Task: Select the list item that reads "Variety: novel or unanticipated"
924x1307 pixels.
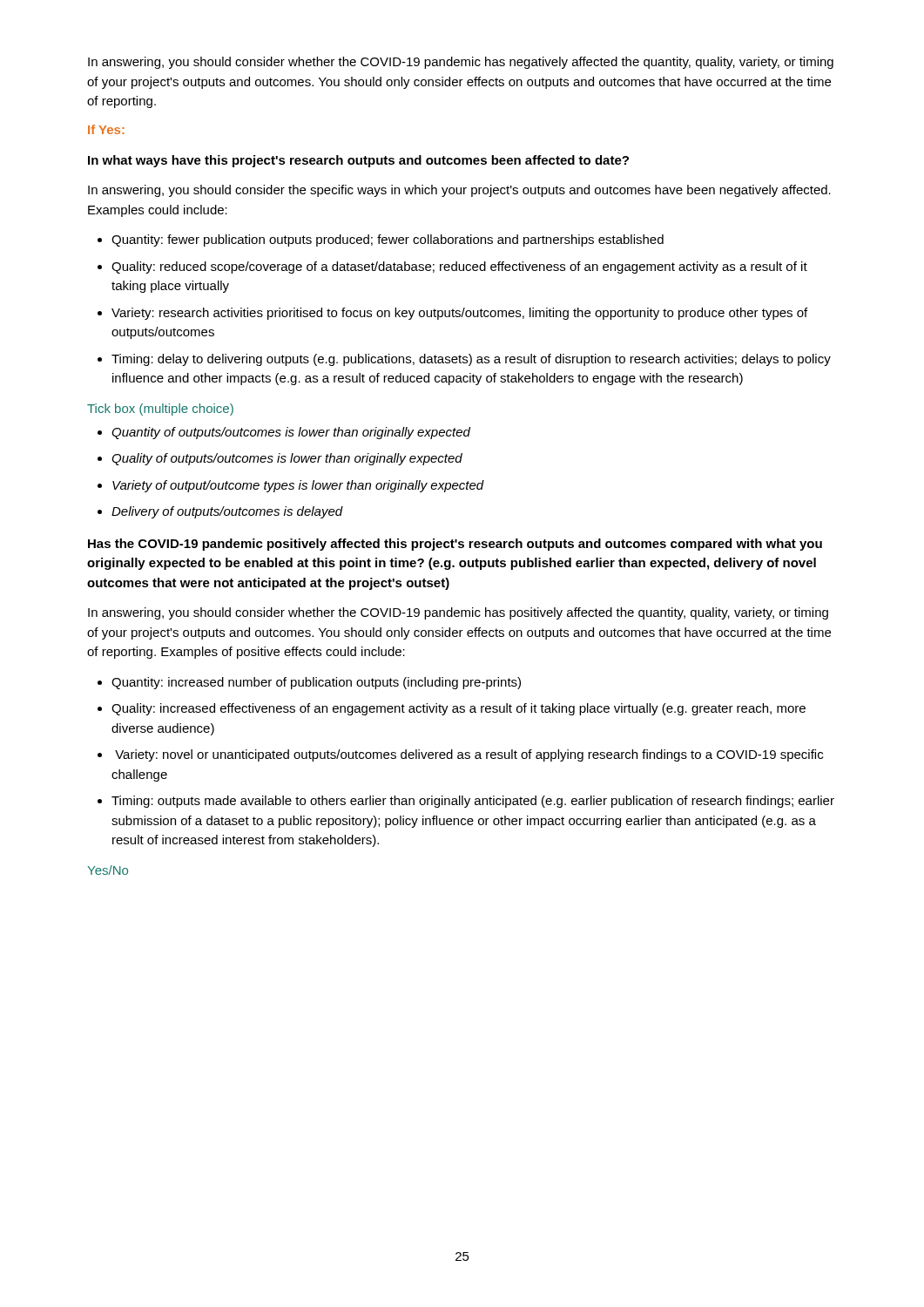Action: [x=467, y=764]
